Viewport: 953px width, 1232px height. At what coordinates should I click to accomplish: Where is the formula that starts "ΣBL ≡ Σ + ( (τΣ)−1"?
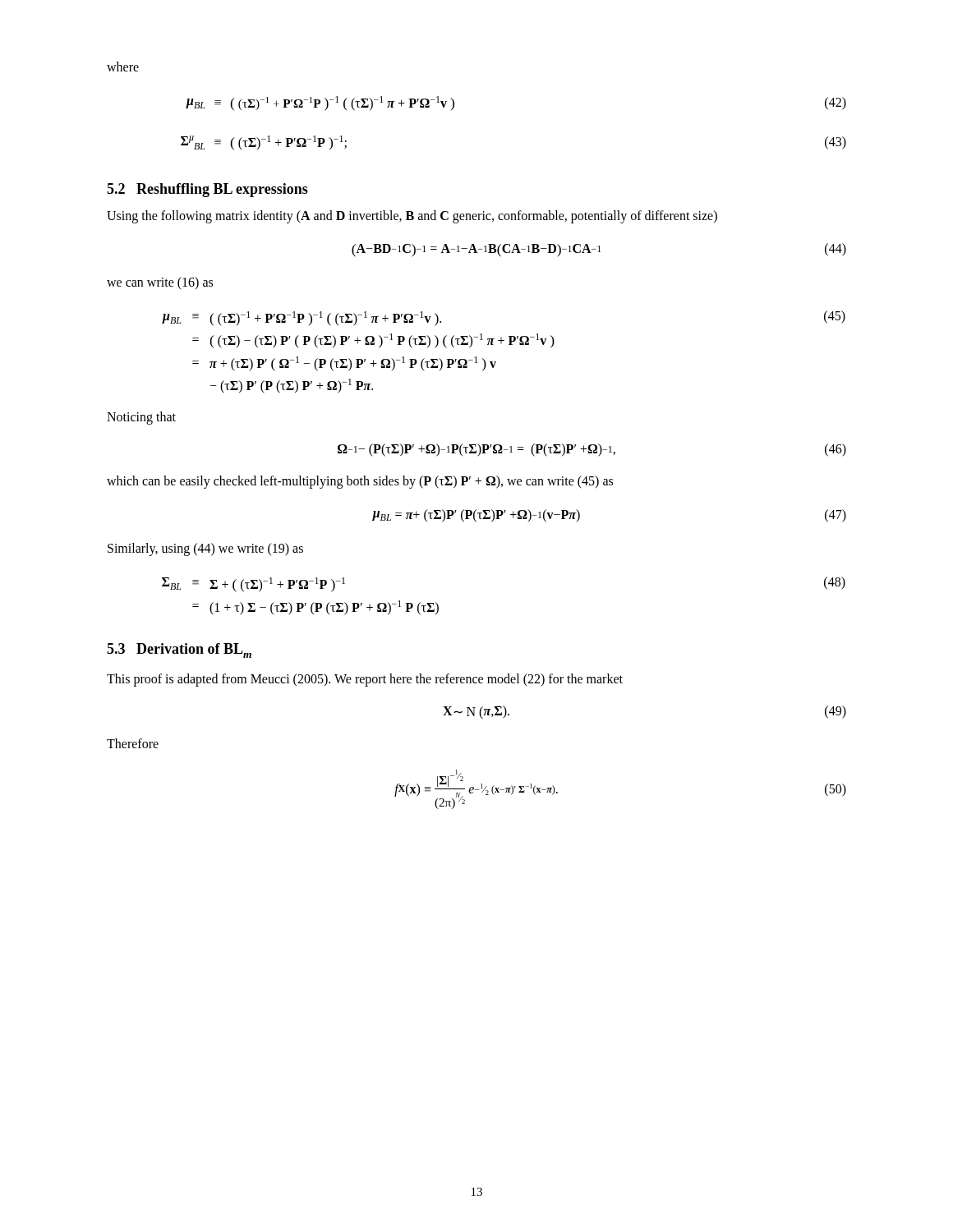(x=253, y=584)
